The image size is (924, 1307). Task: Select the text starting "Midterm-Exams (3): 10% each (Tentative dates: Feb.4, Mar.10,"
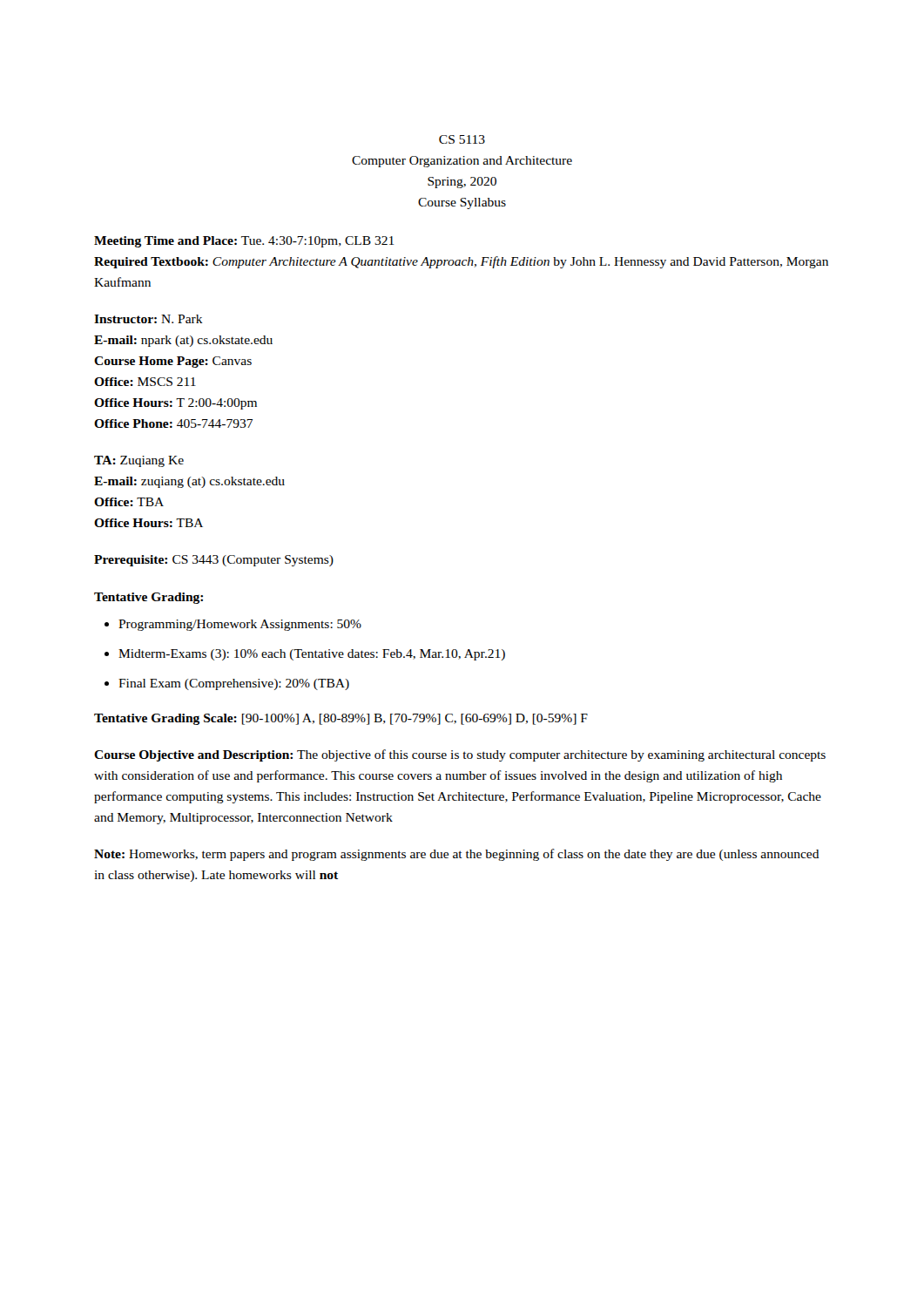pyautogui.click(x=312, y=653)
